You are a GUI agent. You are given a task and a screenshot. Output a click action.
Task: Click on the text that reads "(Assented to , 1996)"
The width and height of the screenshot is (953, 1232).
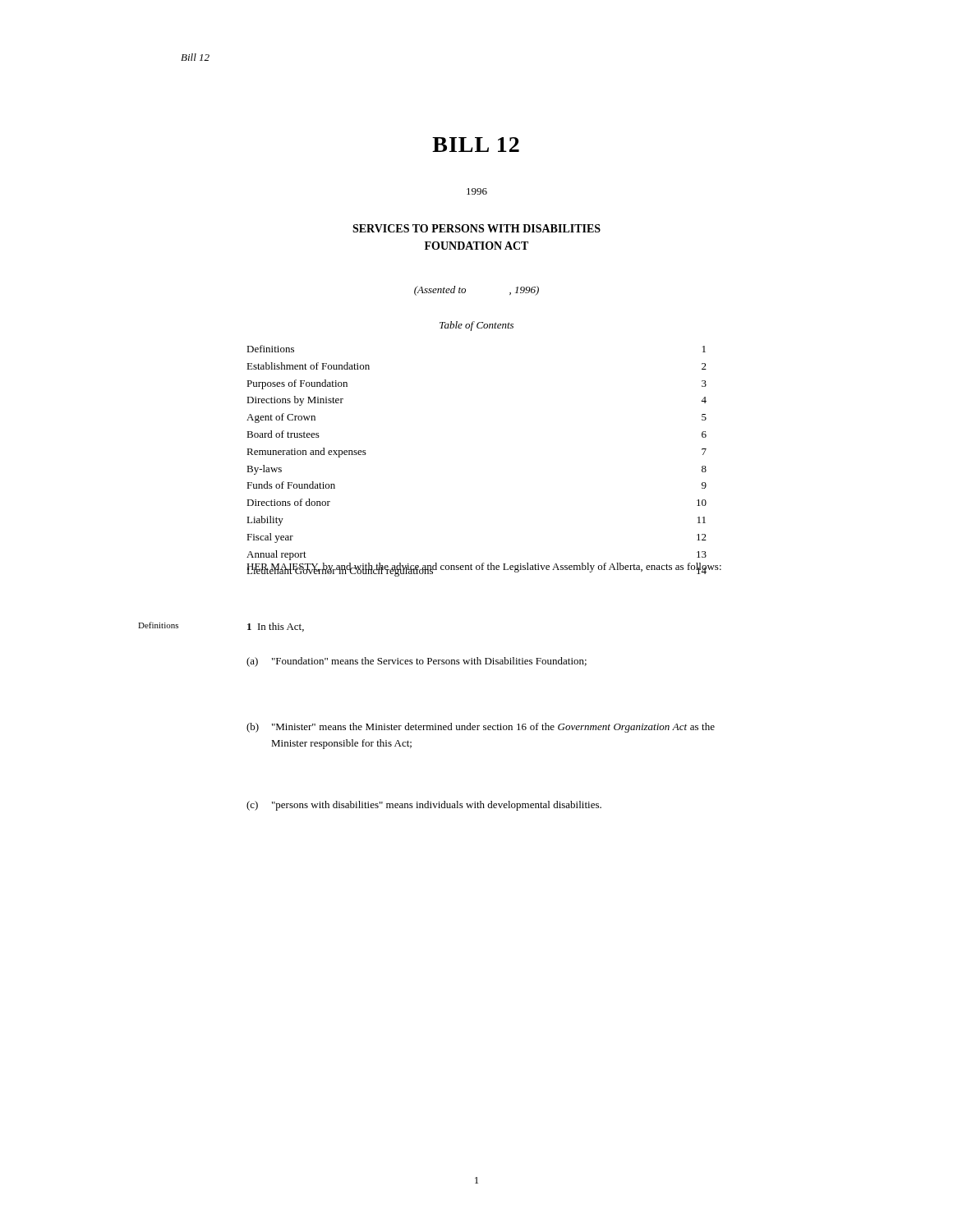(476, 290)
